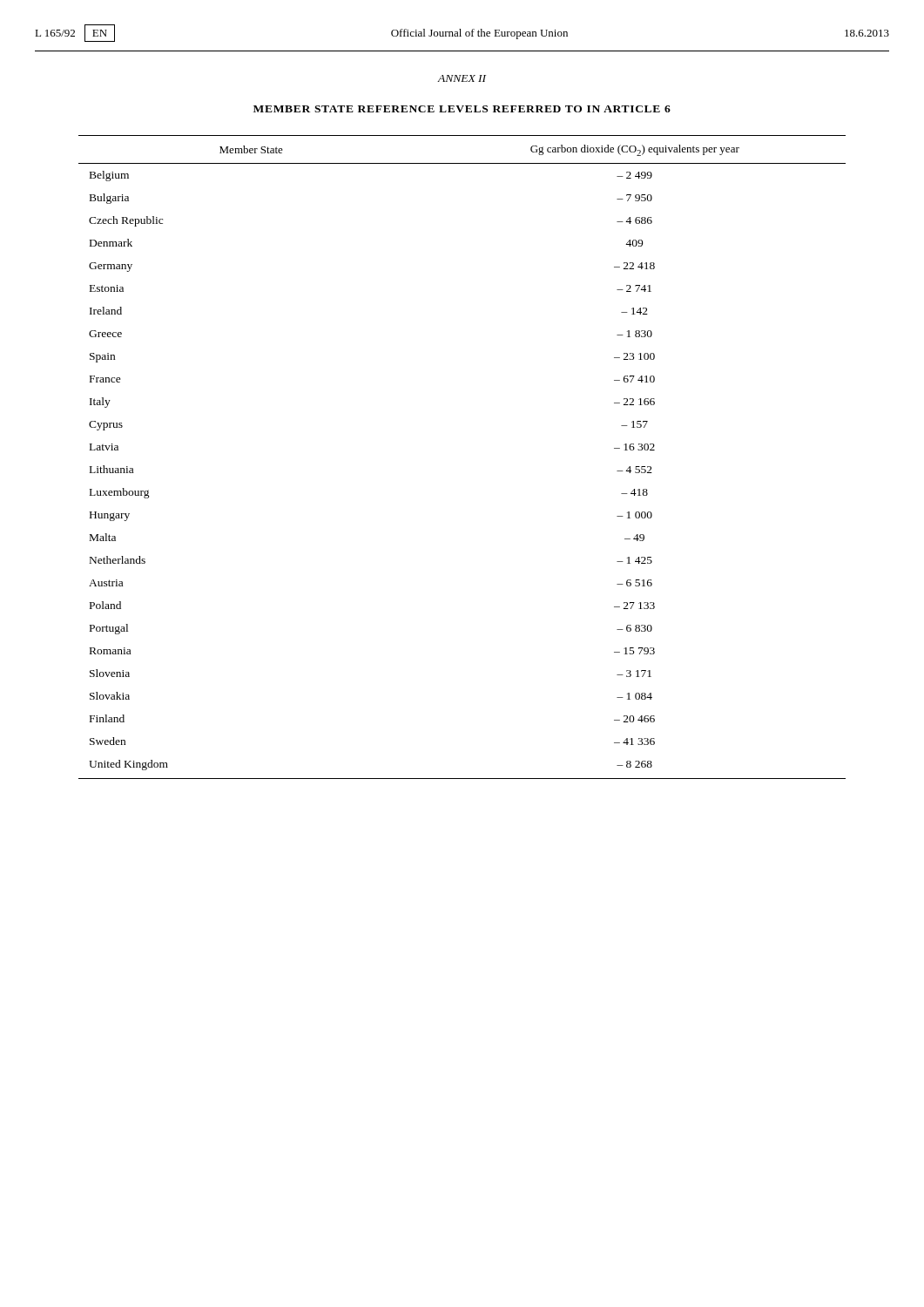Click a table
This screenshot has width=924, height=1307.
tap(462, 457)
